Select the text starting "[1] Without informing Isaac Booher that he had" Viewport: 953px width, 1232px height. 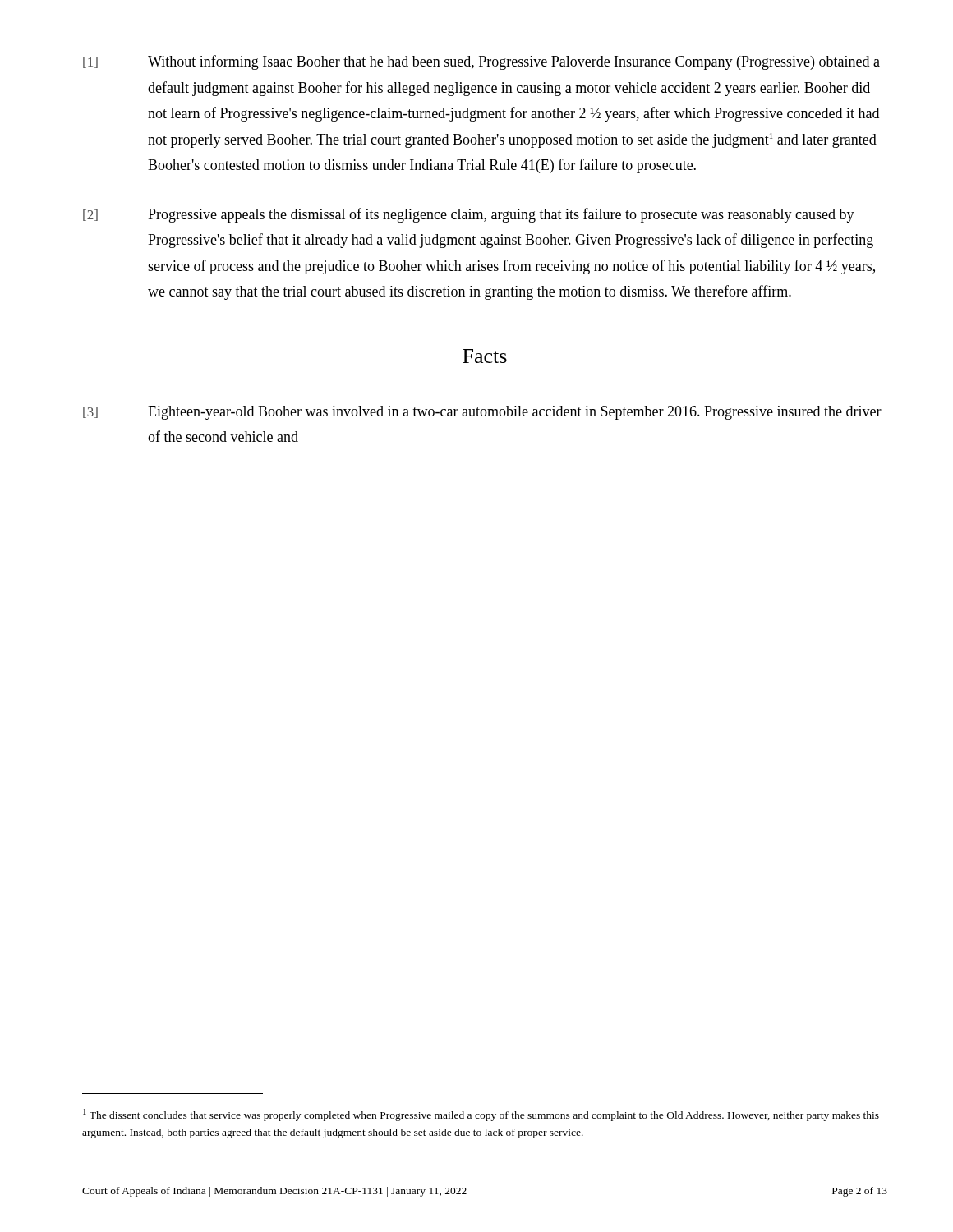[x=485, y=114]
